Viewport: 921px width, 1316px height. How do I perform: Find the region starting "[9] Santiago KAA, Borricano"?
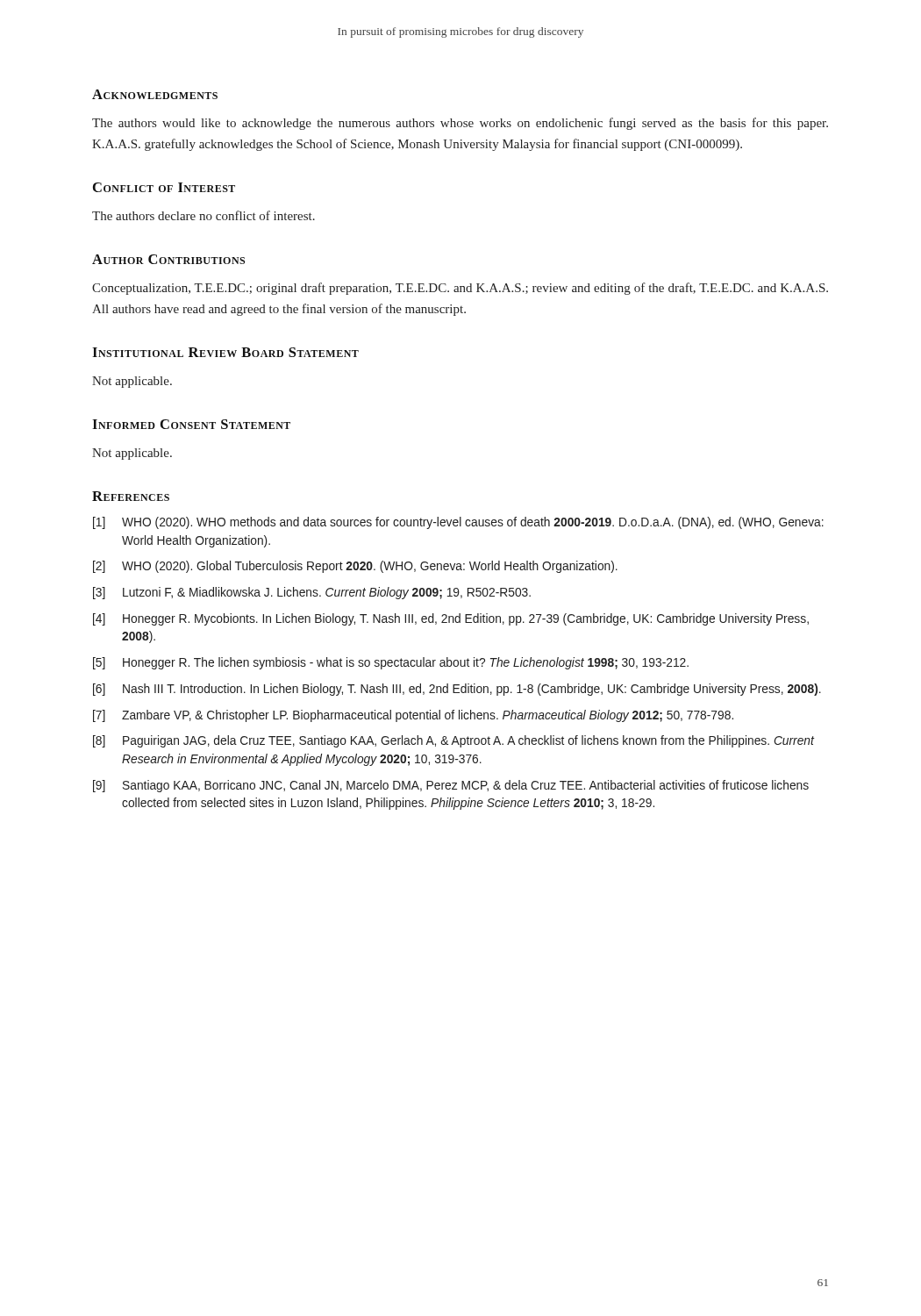[x=460, y=795]
